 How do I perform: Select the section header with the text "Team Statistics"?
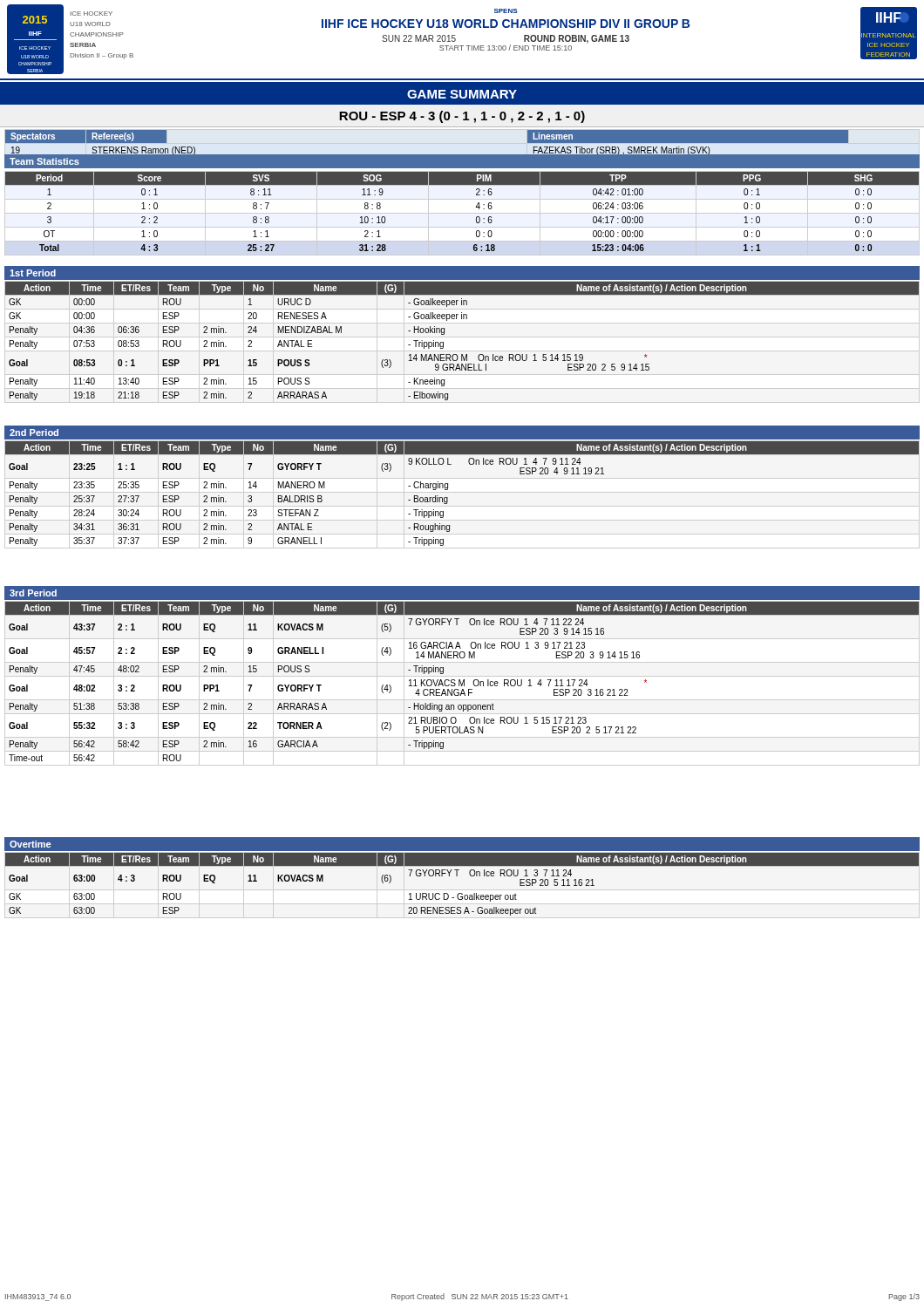[44, 161]
